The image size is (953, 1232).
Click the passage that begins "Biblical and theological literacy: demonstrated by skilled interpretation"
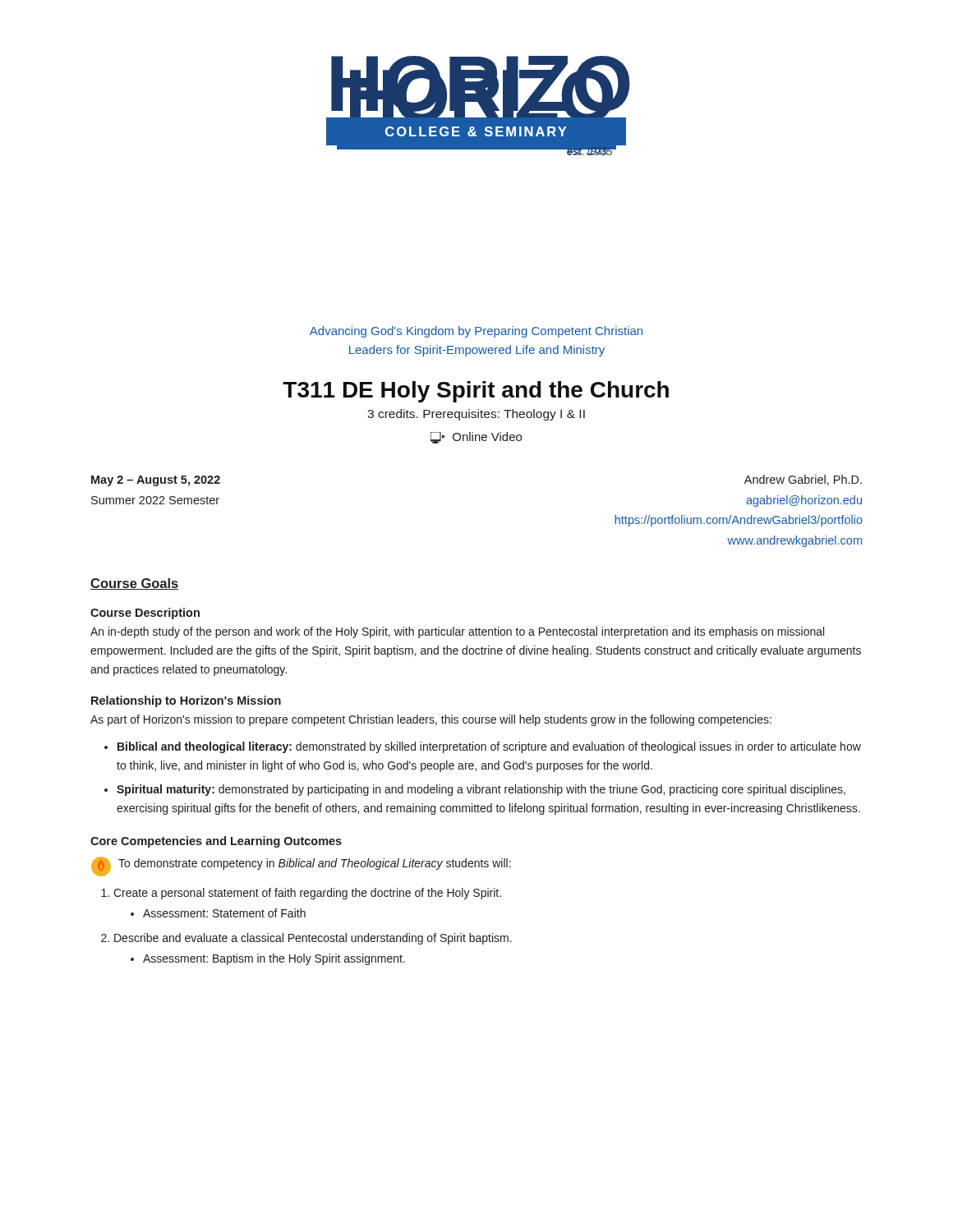[489, 756]
